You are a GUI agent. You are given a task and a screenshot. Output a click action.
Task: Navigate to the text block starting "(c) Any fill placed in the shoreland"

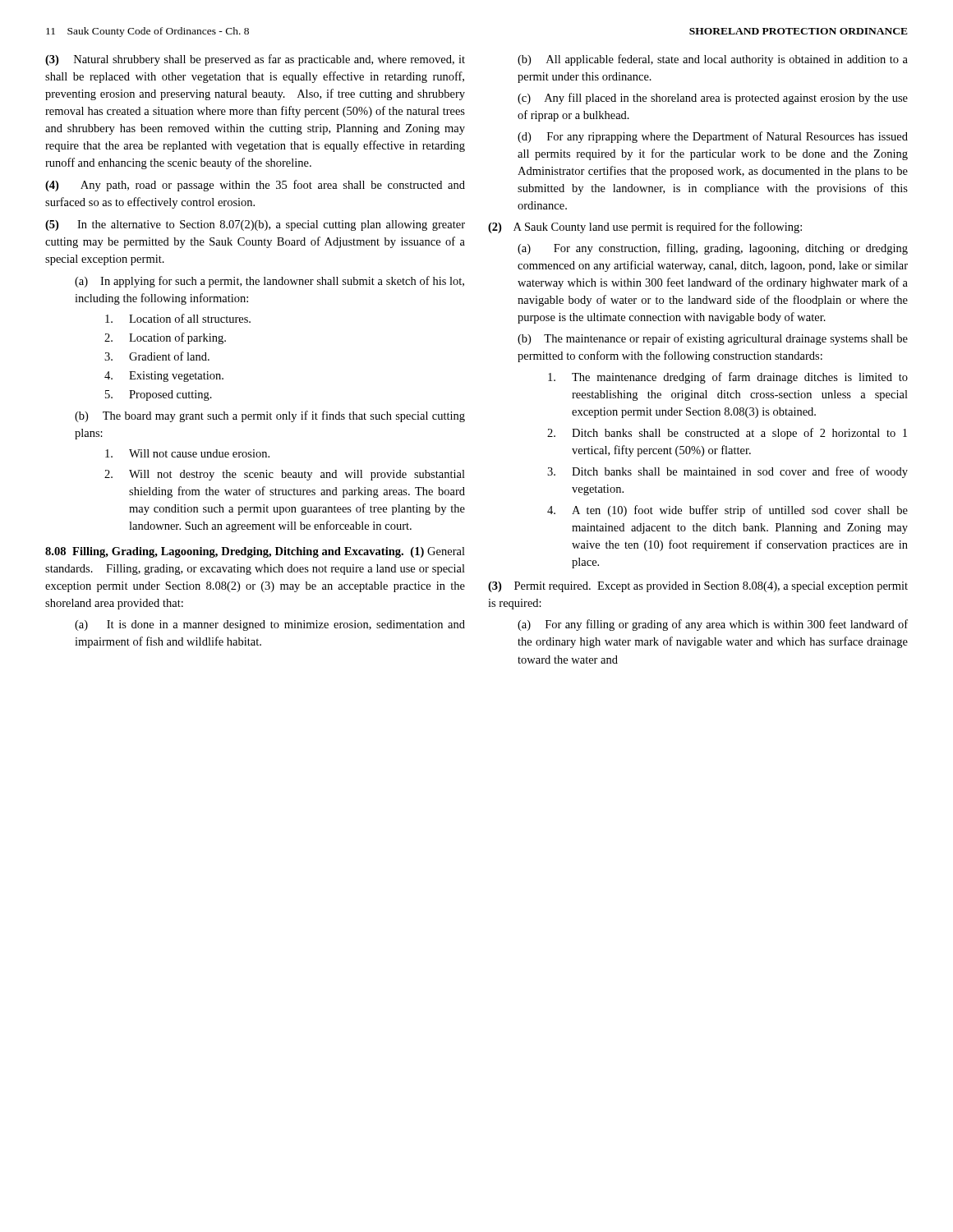tap(698, 107)
